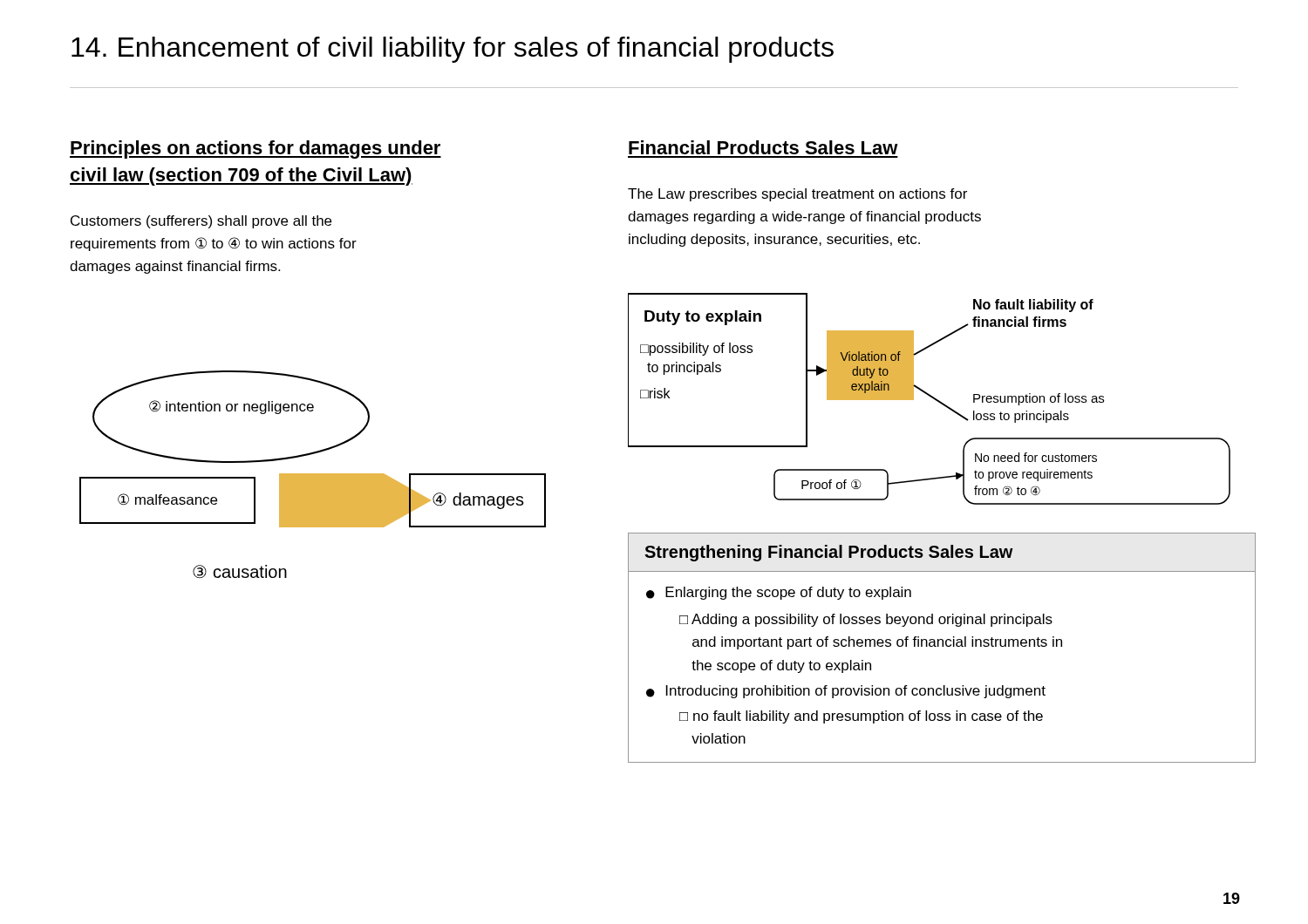The width and height of the screenshot is (1308, 924).
Task: Select the block starting "Customers (sufferers) shall prove all"
Action: click(213, 244)
